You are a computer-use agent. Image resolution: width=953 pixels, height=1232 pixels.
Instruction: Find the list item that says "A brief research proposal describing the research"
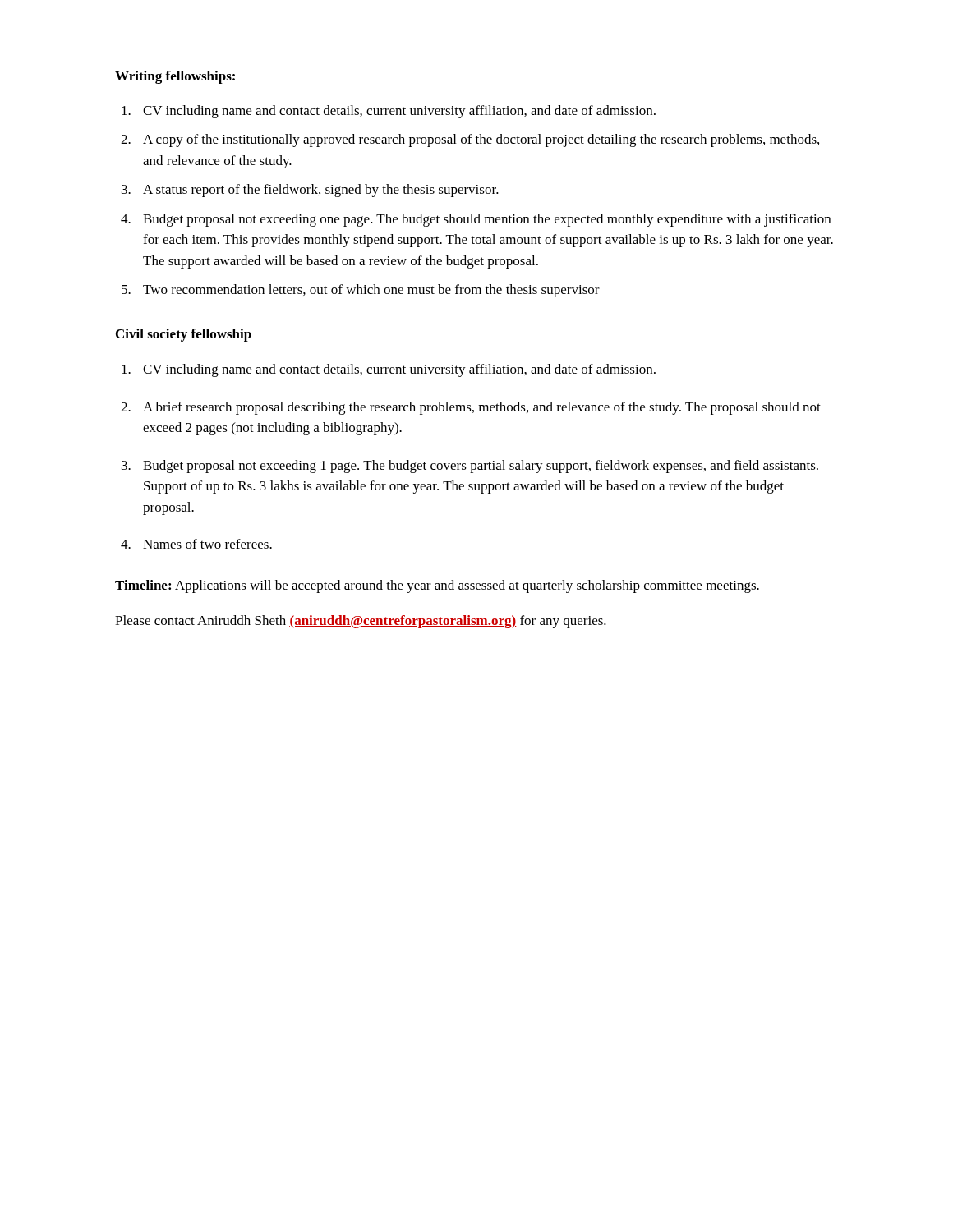[482, 417]
